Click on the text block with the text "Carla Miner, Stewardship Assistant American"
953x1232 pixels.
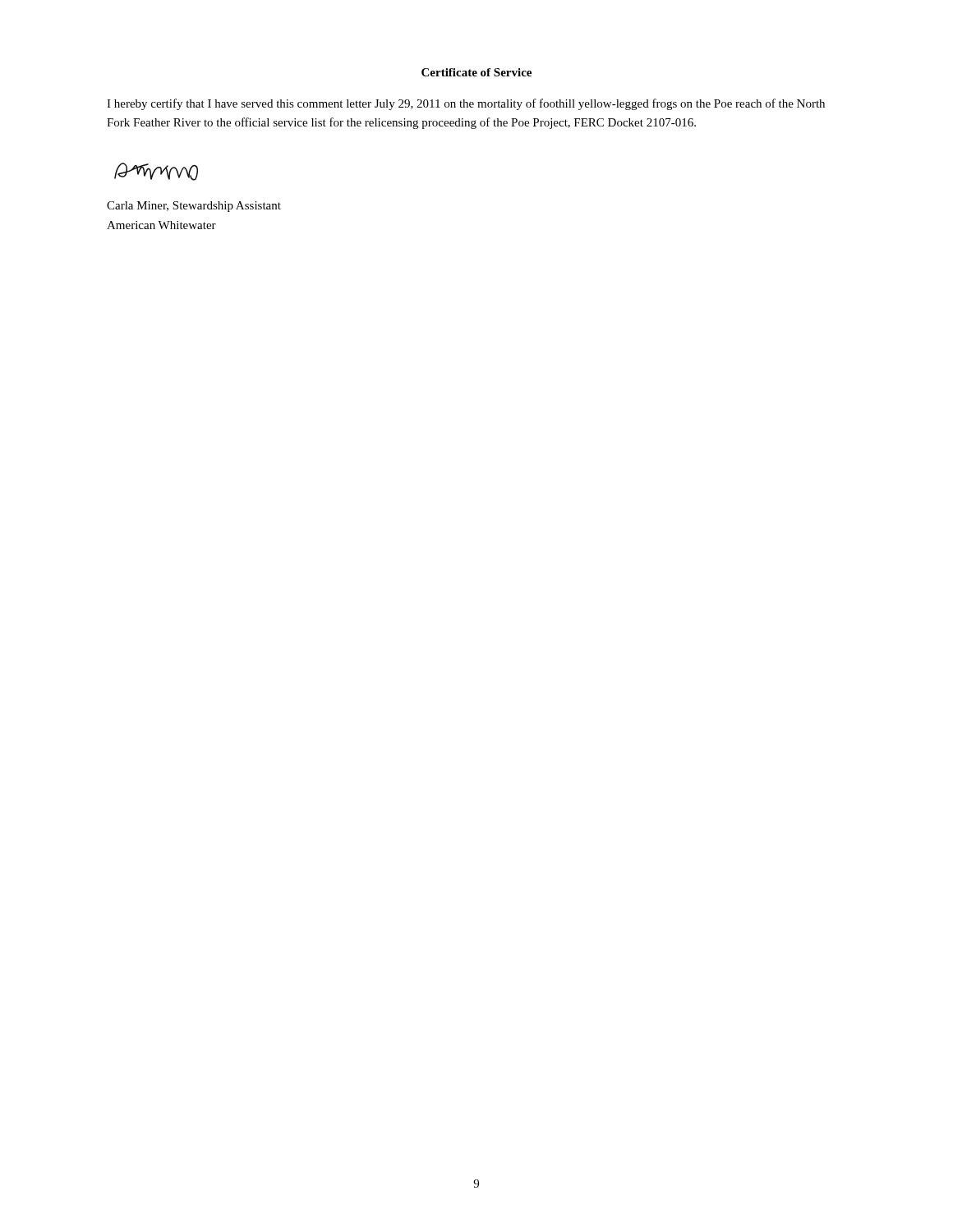tap(194, 215)
